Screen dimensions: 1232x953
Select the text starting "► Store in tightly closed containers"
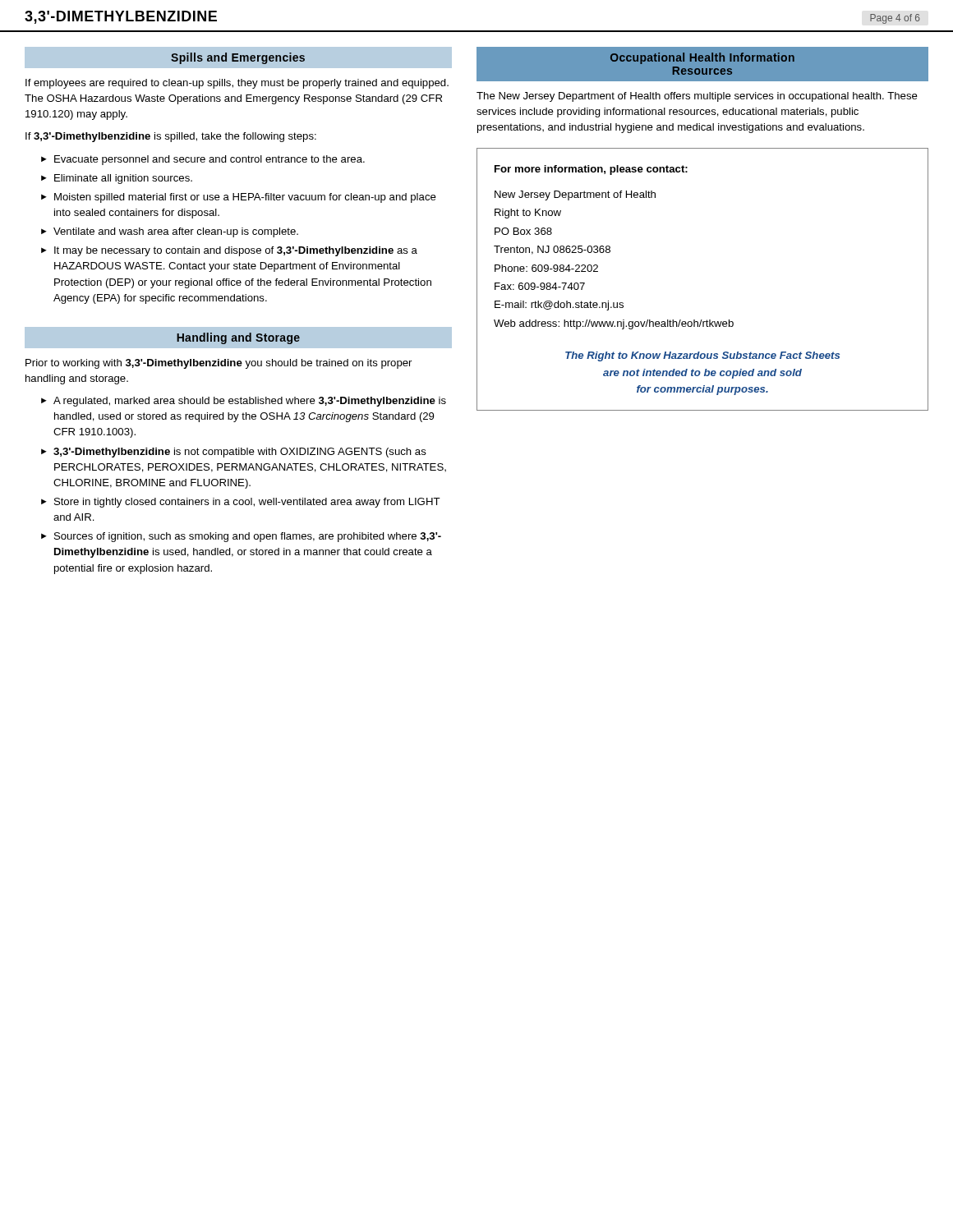[x=246, y=509]
